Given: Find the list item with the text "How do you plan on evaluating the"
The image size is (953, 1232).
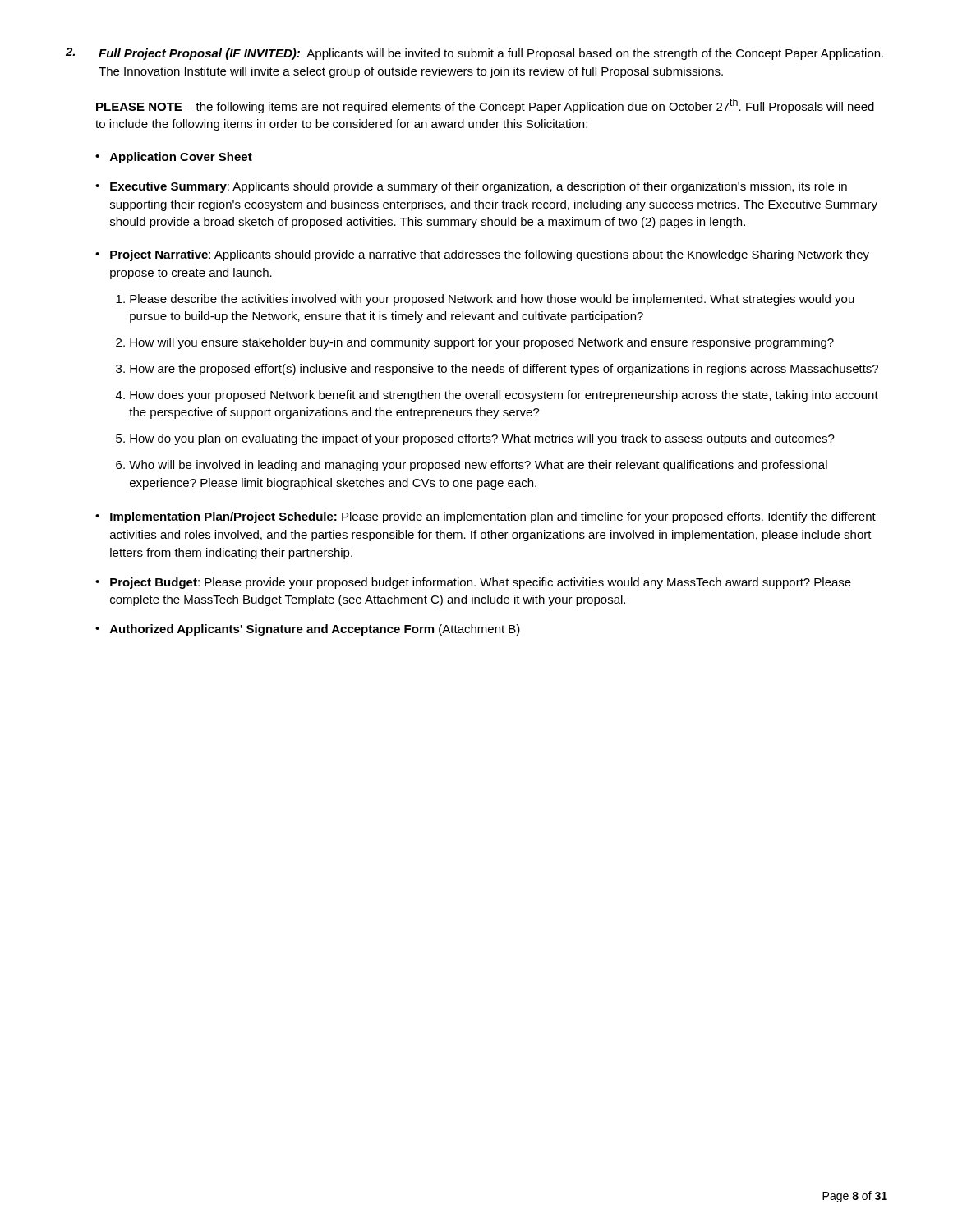Looking at the screenshot, I should click(x=482, y=438).
